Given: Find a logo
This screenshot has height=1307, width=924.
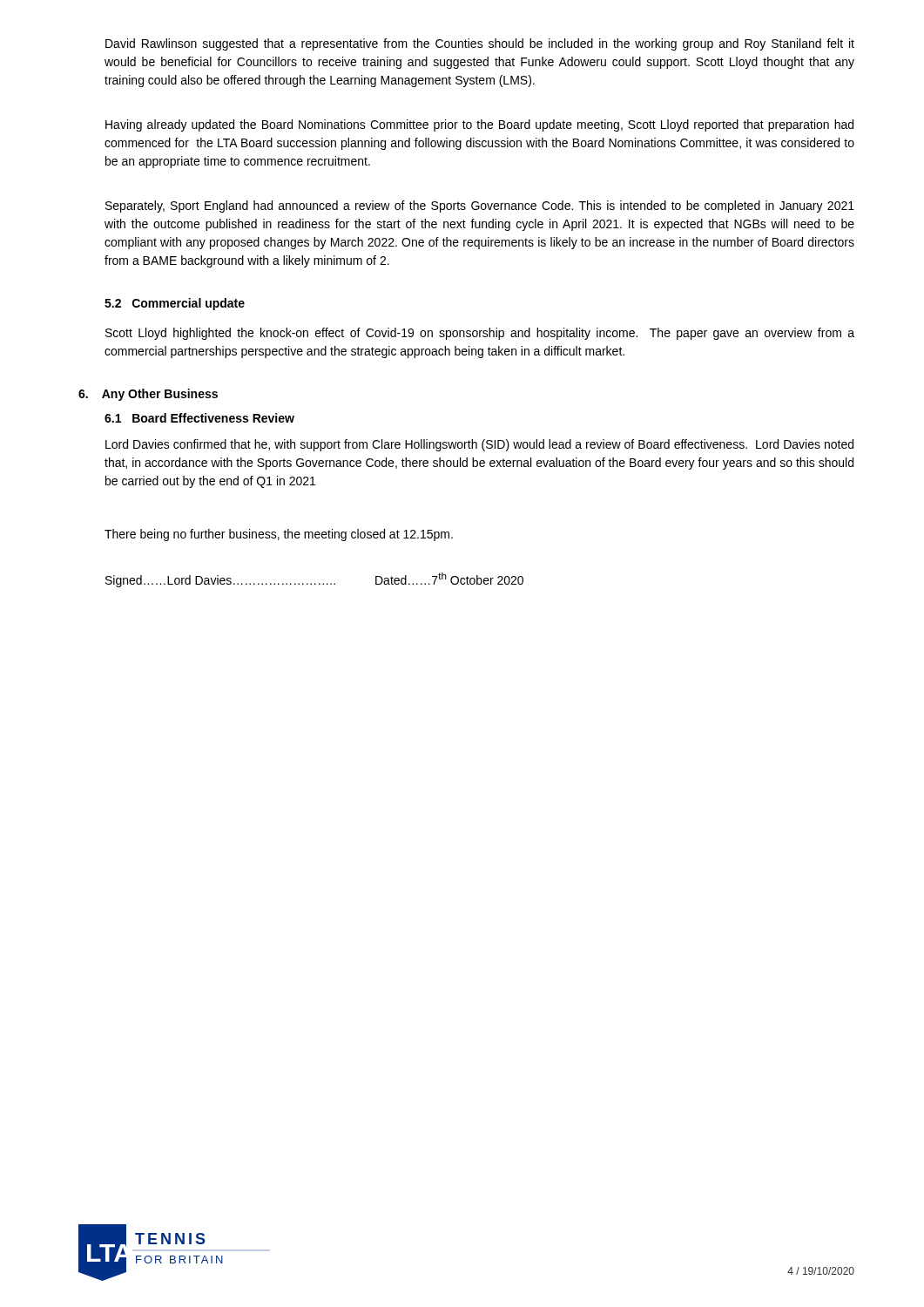Looking at the screenshot, I should (174, 1250).
